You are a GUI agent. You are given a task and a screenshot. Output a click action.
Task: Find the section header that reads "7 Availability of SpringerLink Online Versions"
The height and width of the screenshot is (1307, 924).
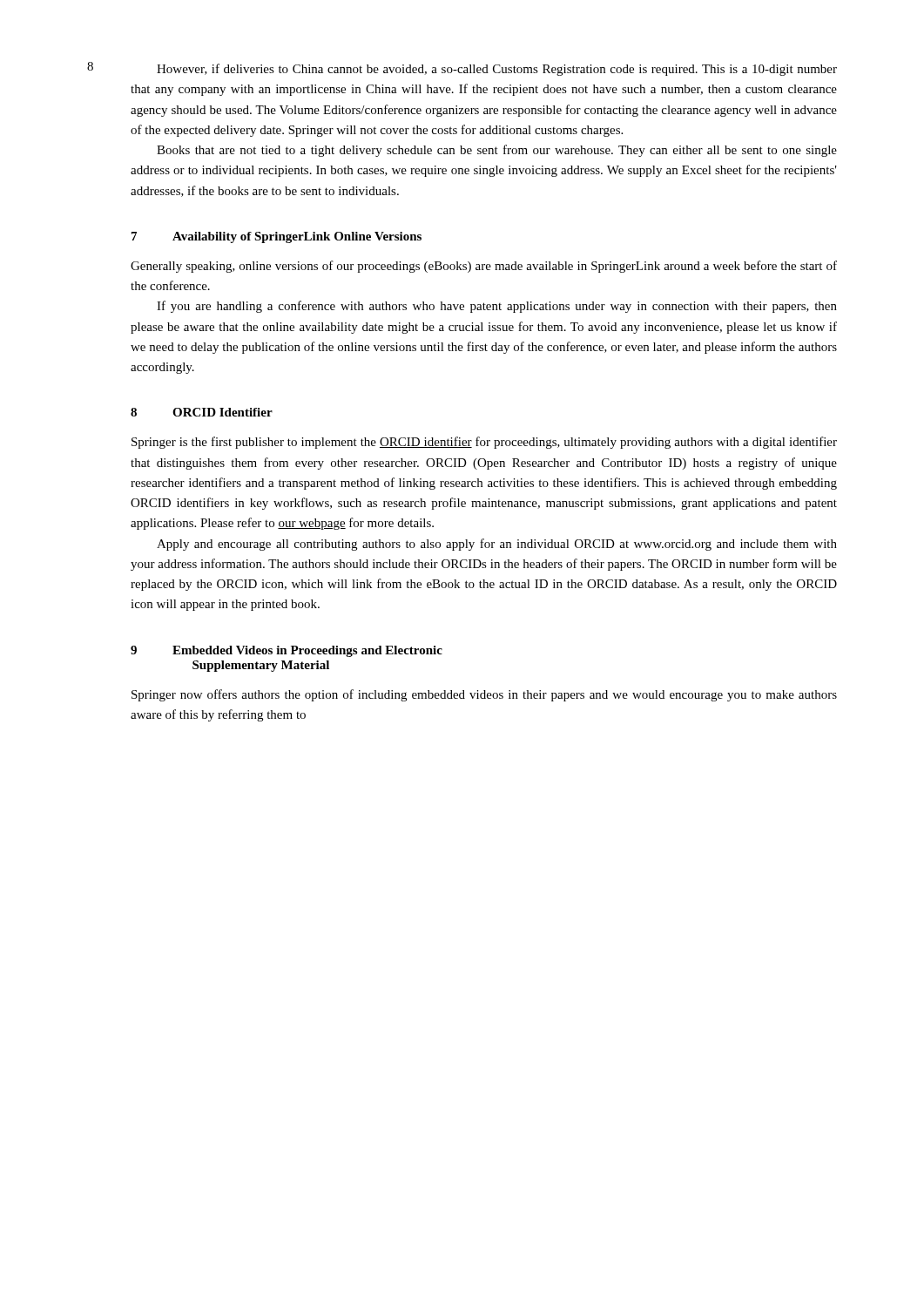click(276, 236)
